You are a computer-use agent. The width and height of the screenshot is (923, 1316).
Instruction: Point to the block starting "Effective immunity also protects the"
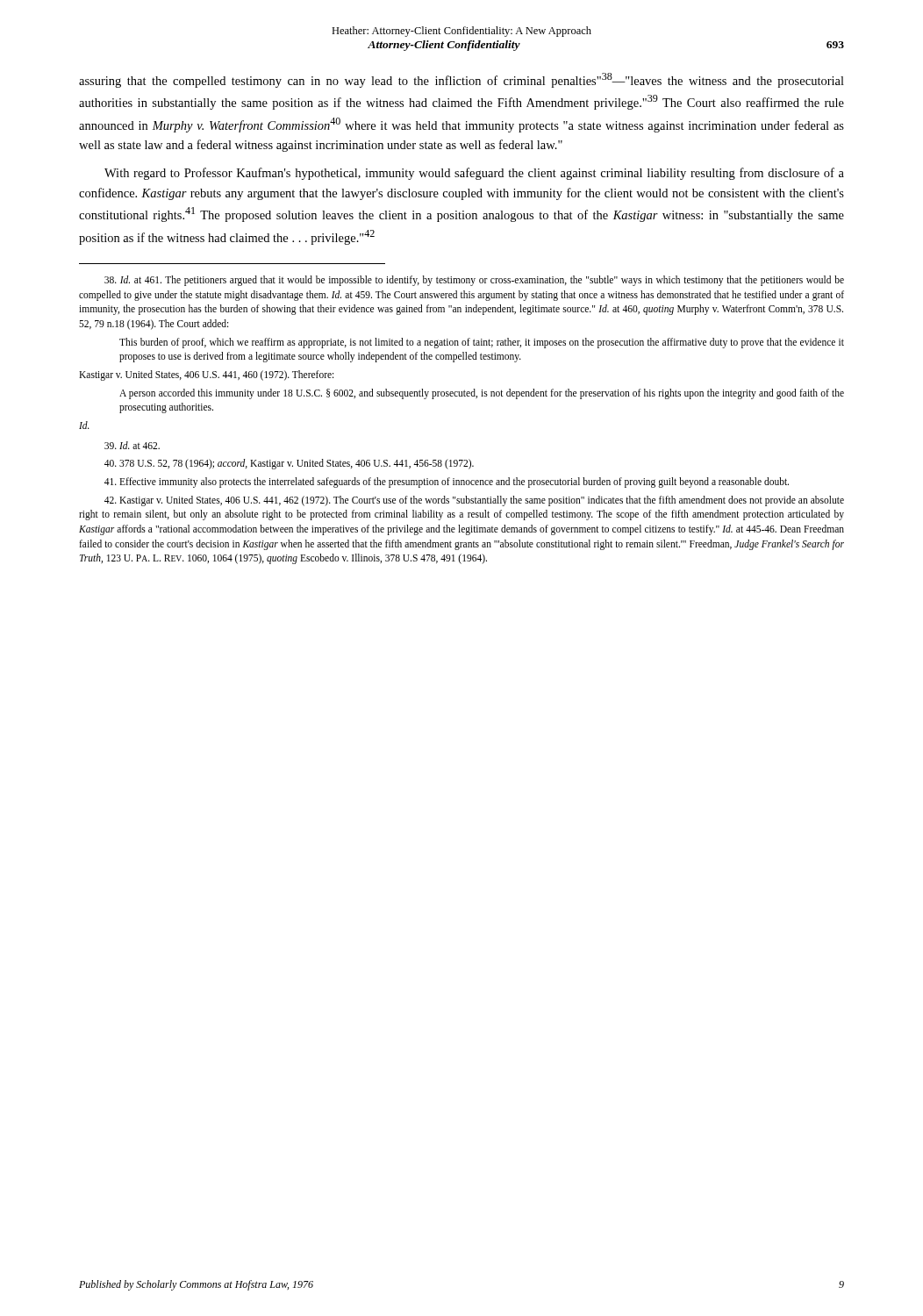click(x=462, y=482)
